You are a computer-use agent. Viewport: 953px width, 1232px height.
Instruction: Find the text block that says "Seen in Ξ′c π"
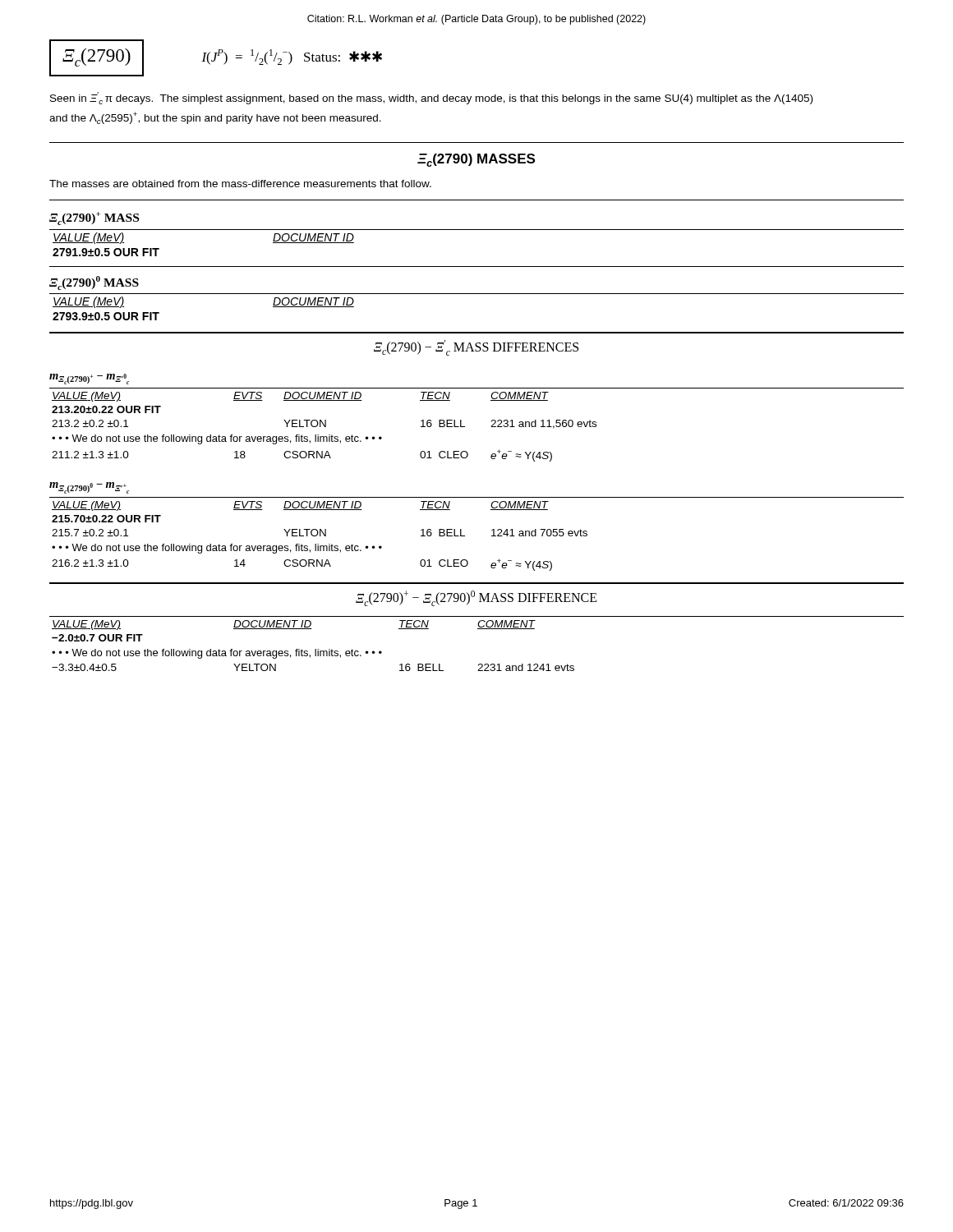tap(431, 107)
